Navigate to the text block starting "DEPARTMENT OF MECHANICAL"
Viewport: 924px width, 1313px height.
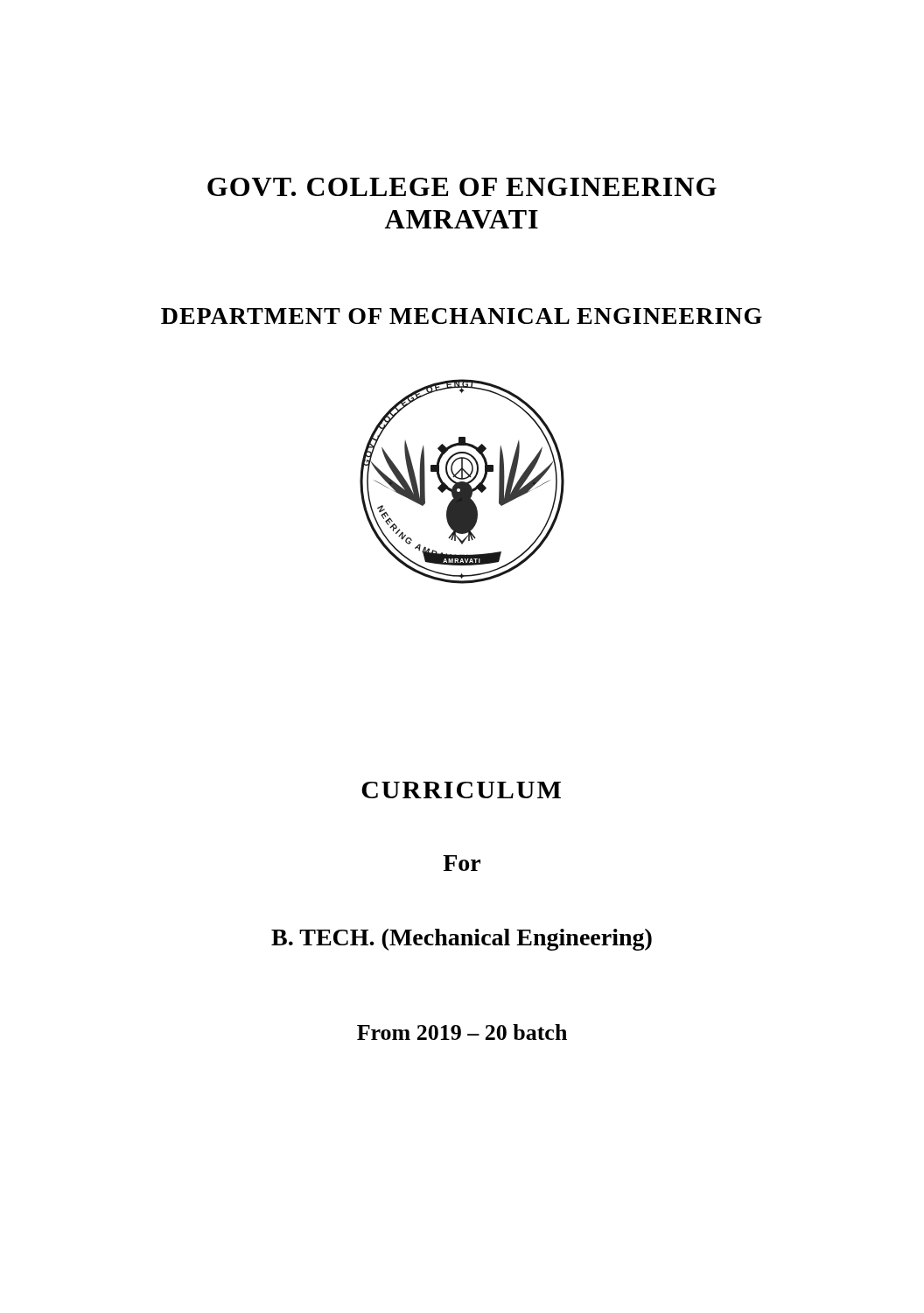click(462, 316)
